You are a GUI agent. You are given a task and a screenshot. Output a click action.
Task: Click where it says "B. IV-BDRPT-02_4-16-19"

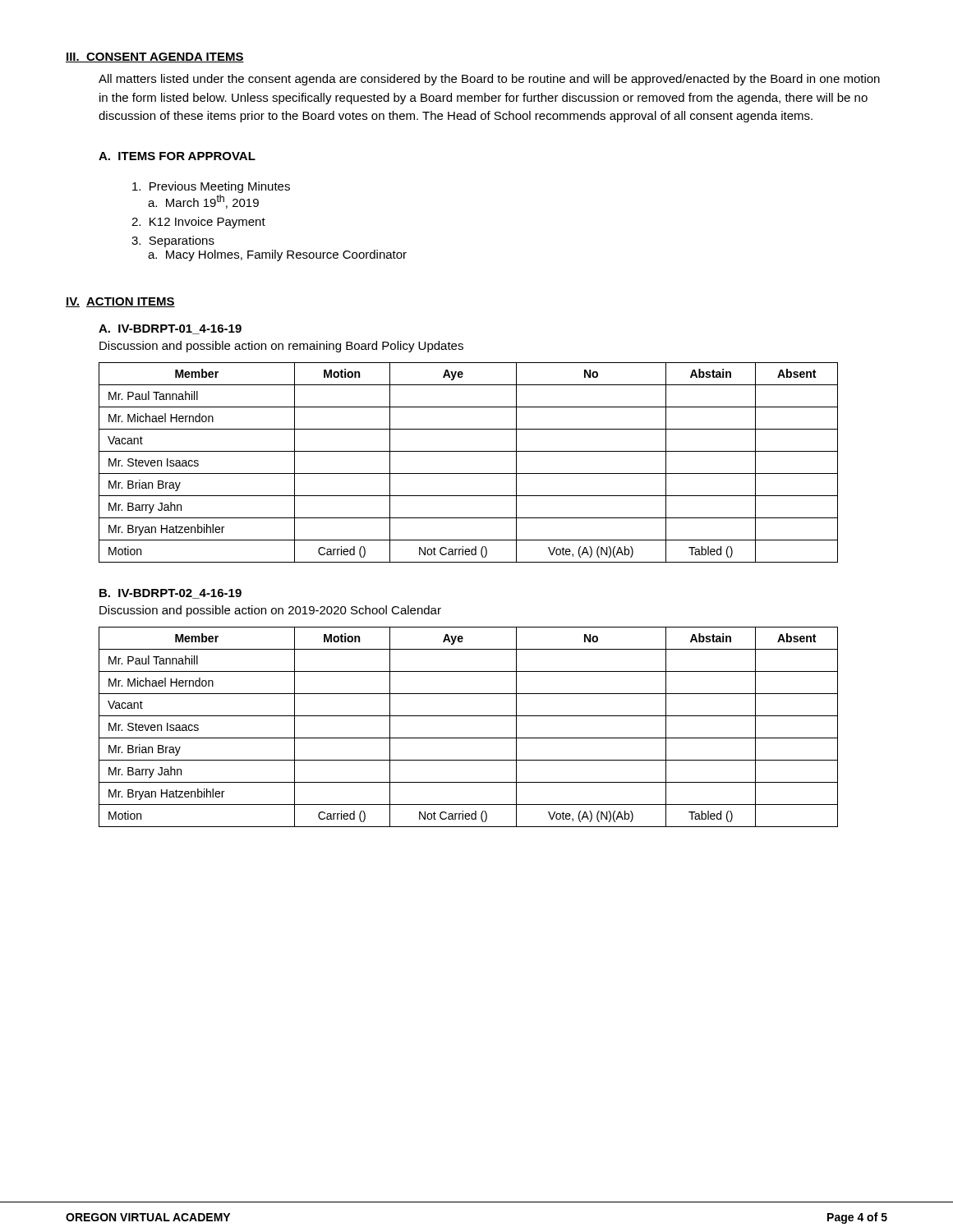click(170, 592)
